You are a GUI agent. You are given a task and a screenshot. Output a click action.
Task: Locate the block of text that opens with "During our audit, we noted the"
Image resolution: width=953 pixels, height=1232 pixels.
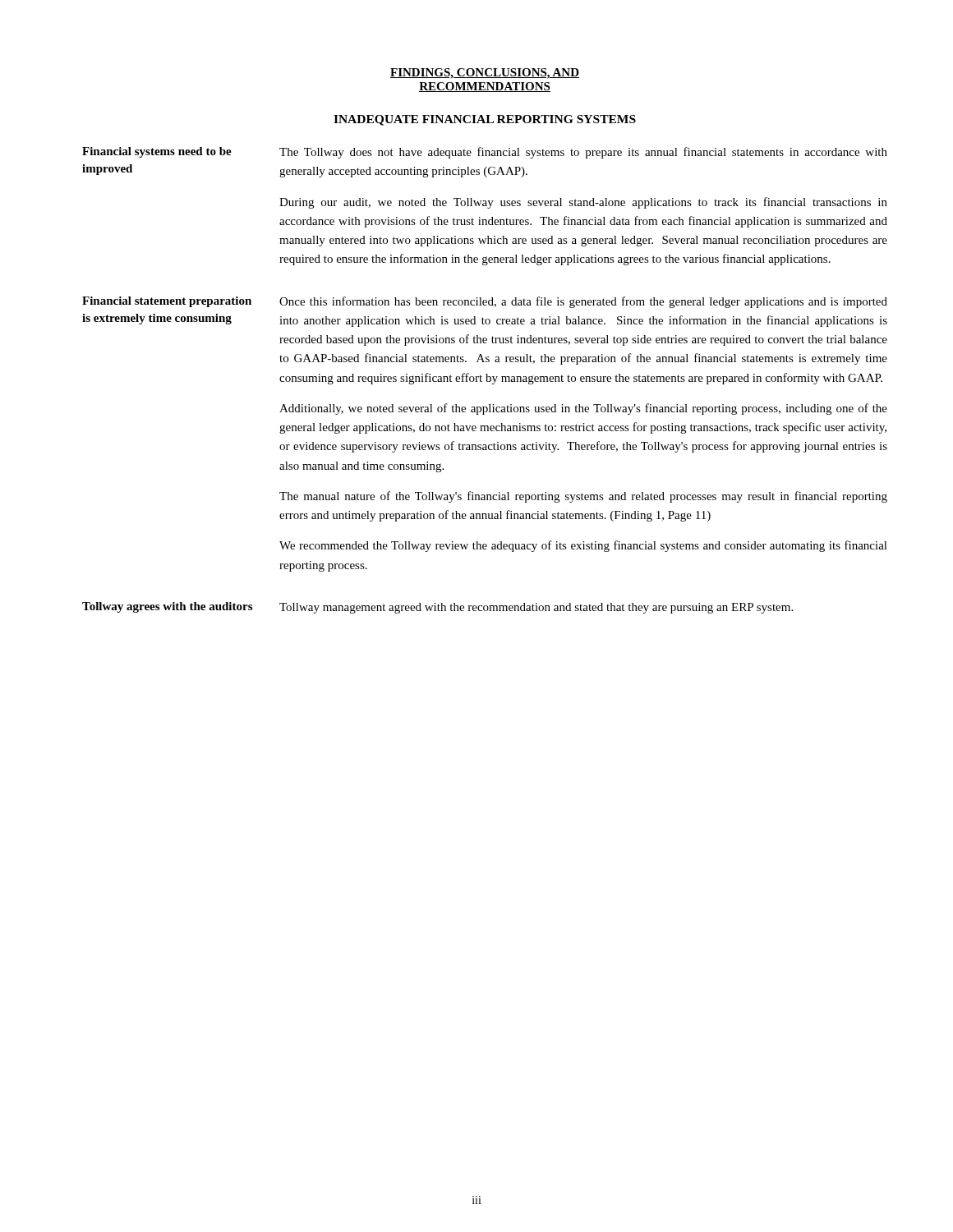point(583,230)
